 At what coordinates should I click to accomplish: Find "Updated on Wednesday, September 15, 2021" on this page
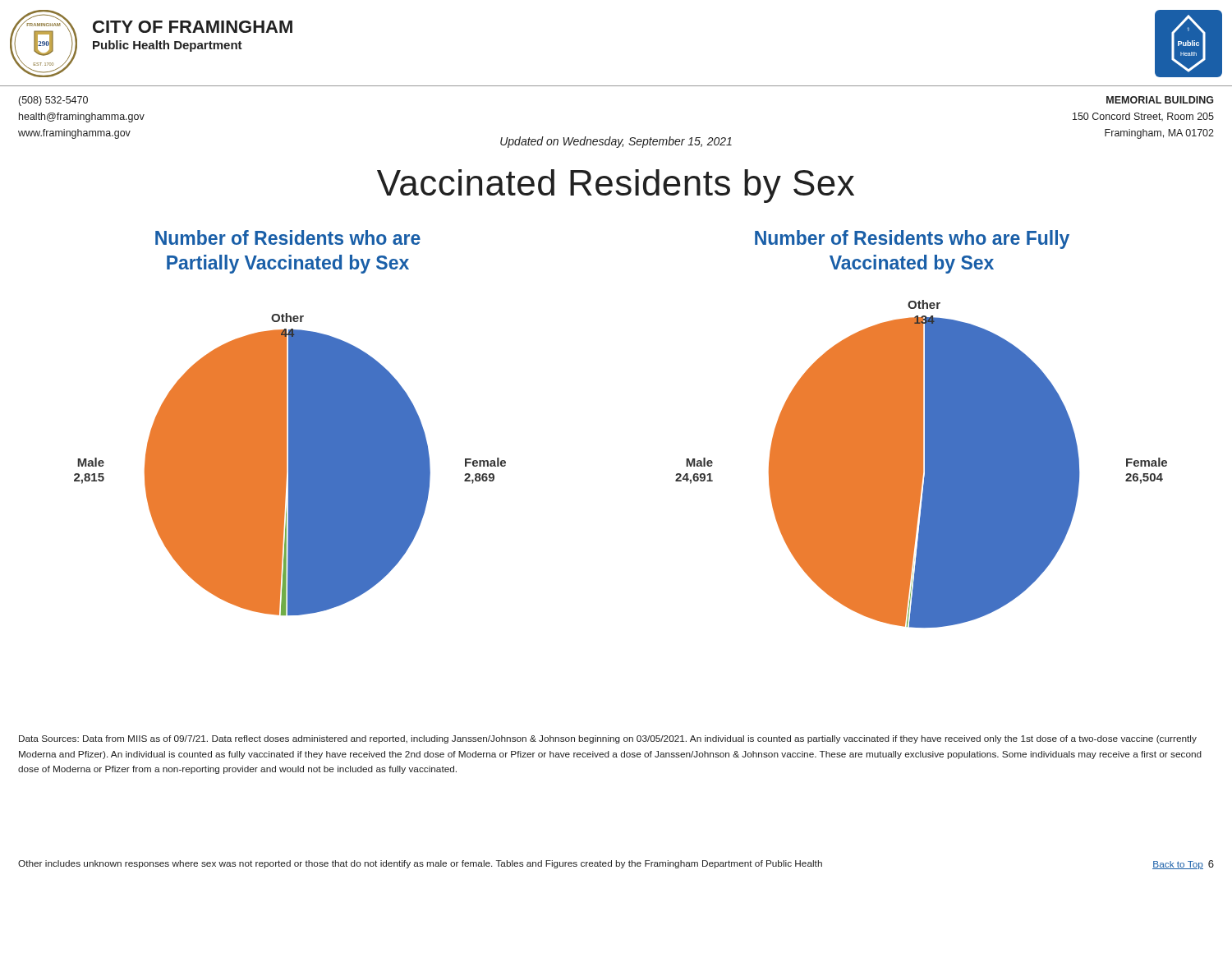pos(616,141)
